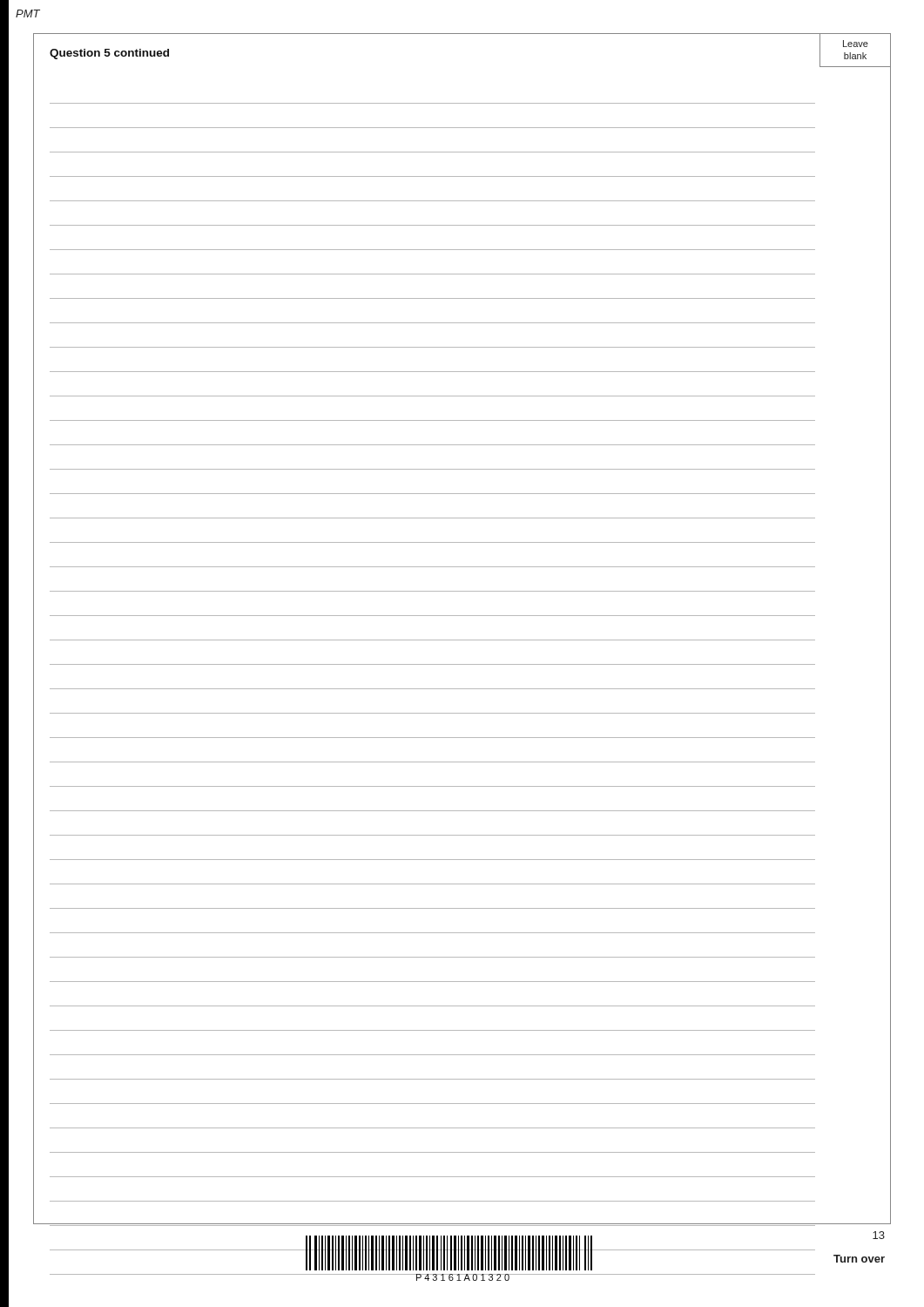The width and height of the screenshot is (924, 1307).
Task: Find the section header that reads "Question 5 continued"
Action: tap(110, 53)
